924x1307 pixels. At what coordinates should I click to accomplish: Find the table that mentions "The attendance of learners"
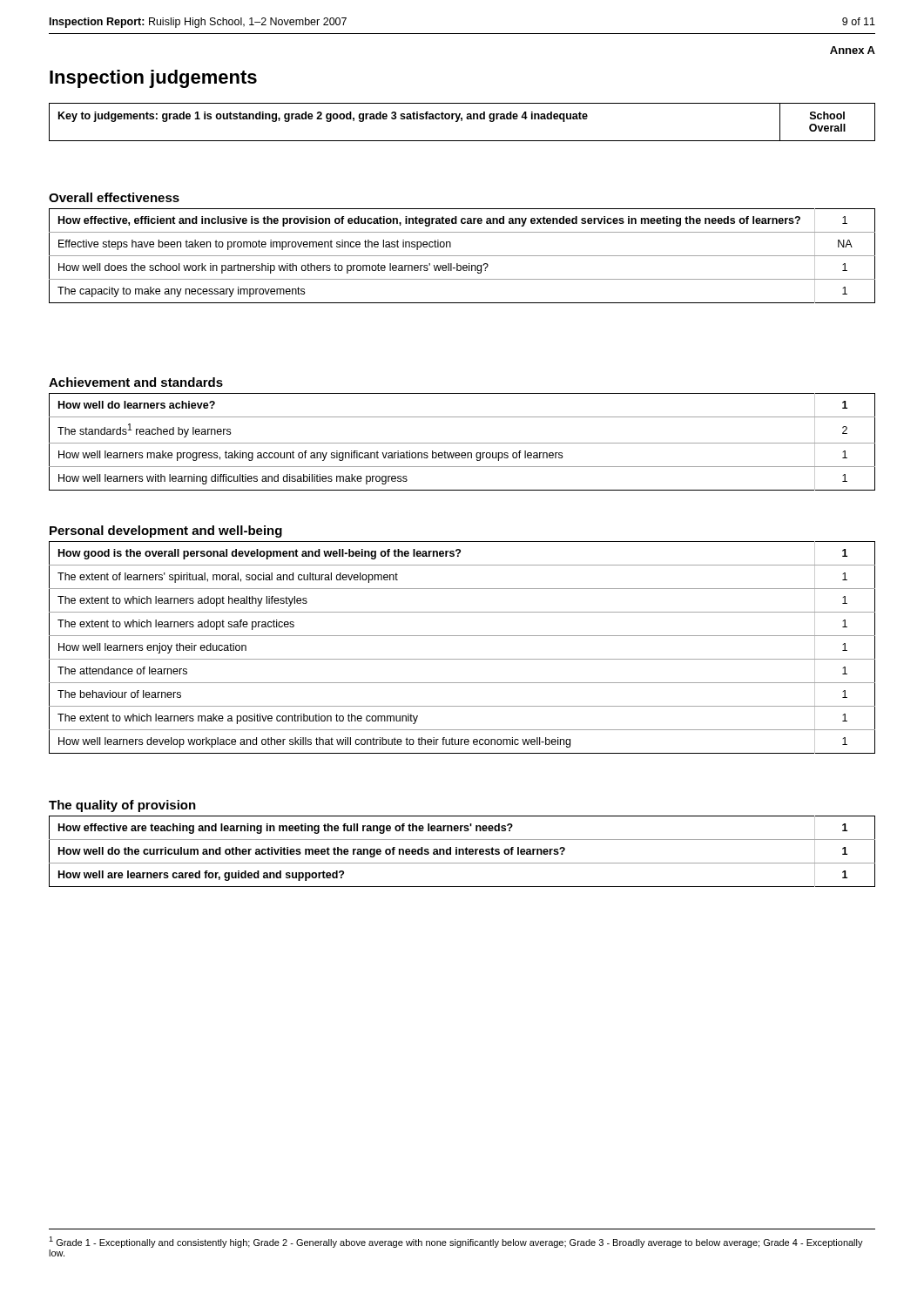462,647
